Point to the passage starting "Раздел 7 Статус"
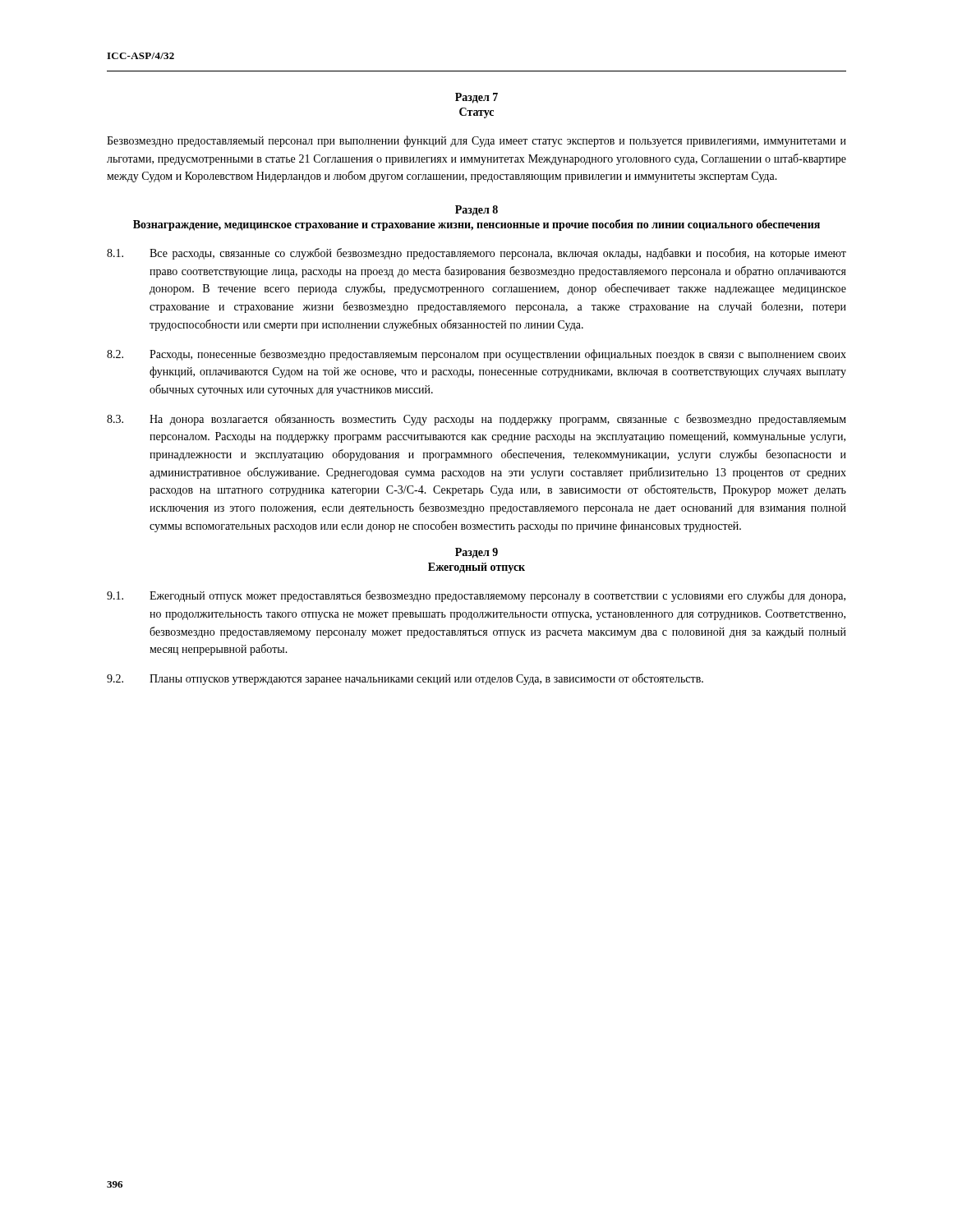953x1232 pixels. point(476,105)
